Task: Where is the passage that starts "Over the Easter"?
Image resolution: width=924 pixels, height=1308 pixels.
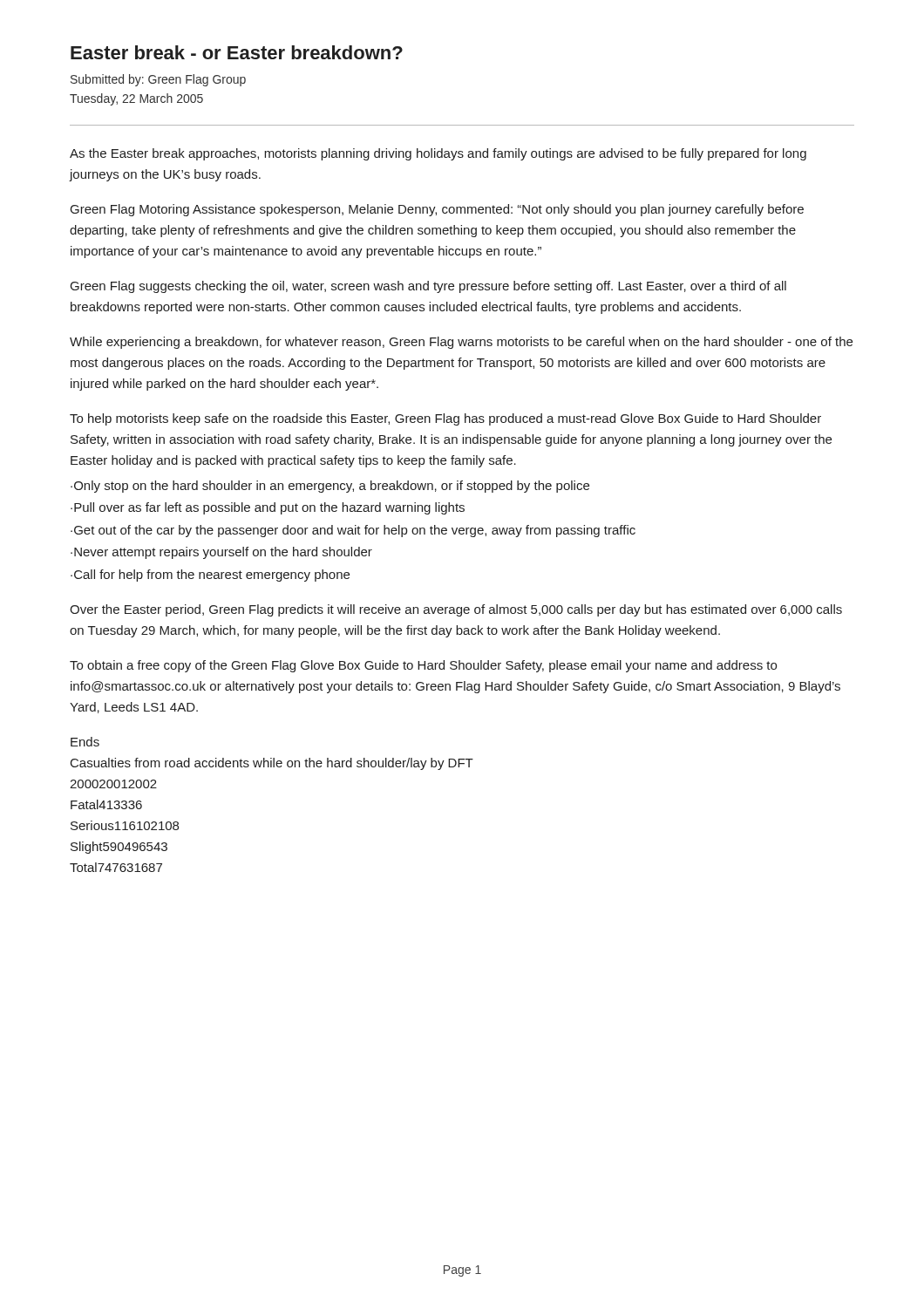Action: pyautogui.click(x=456, y=620)
